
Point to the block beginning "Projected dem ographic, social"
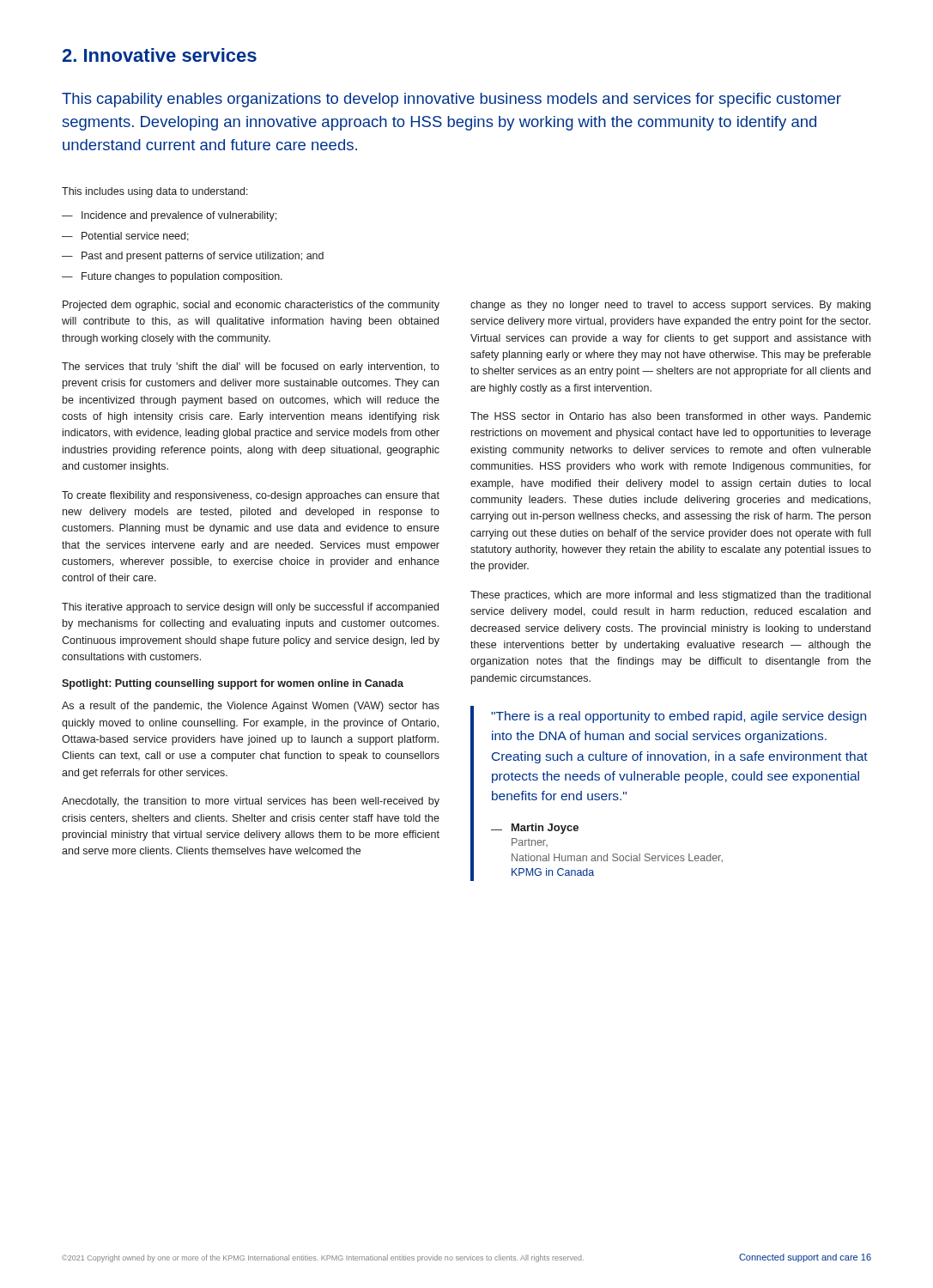pos(251,322)
